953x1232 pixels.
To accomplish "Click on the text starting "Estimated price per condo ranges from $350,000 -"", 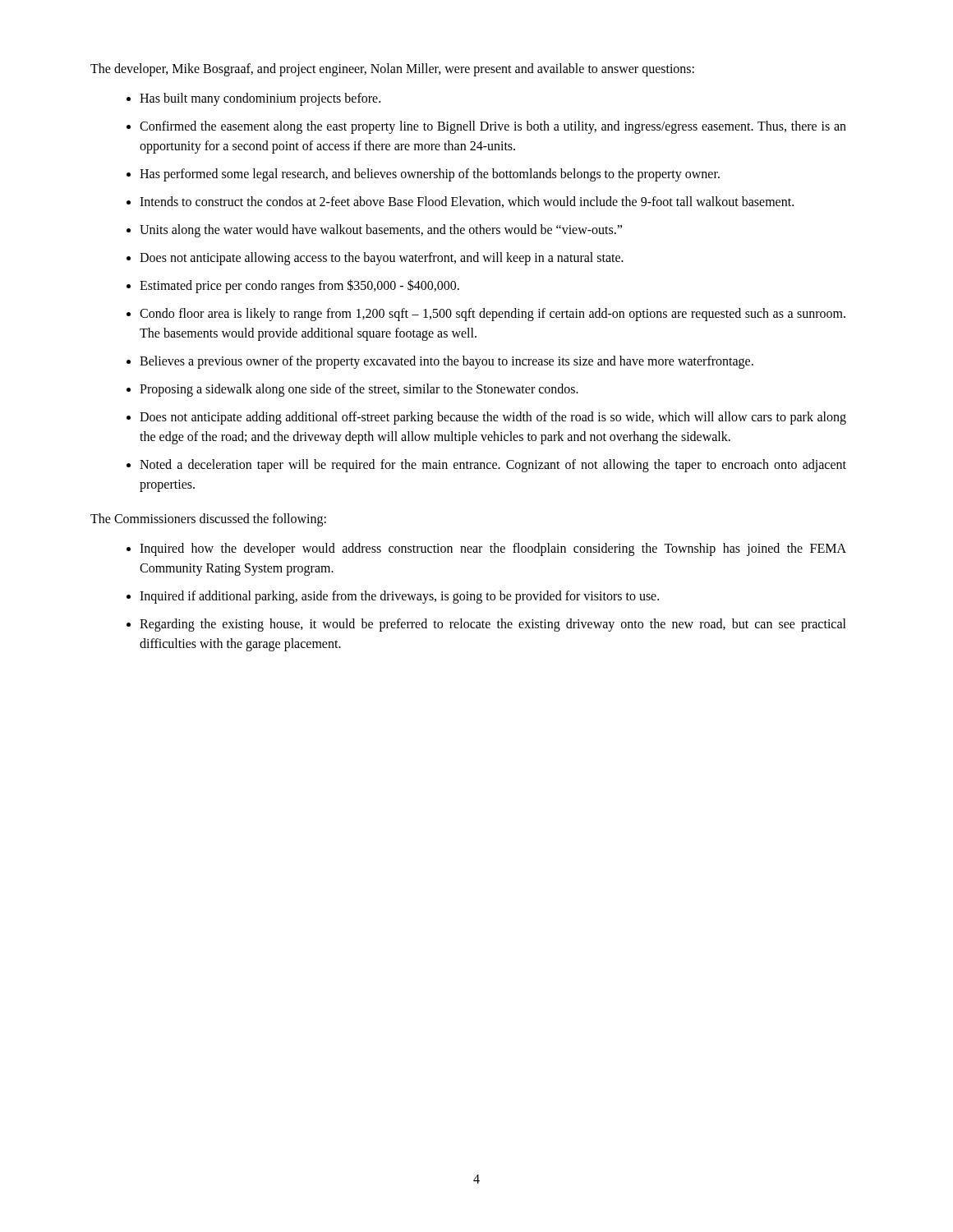I will click(300, 285).
